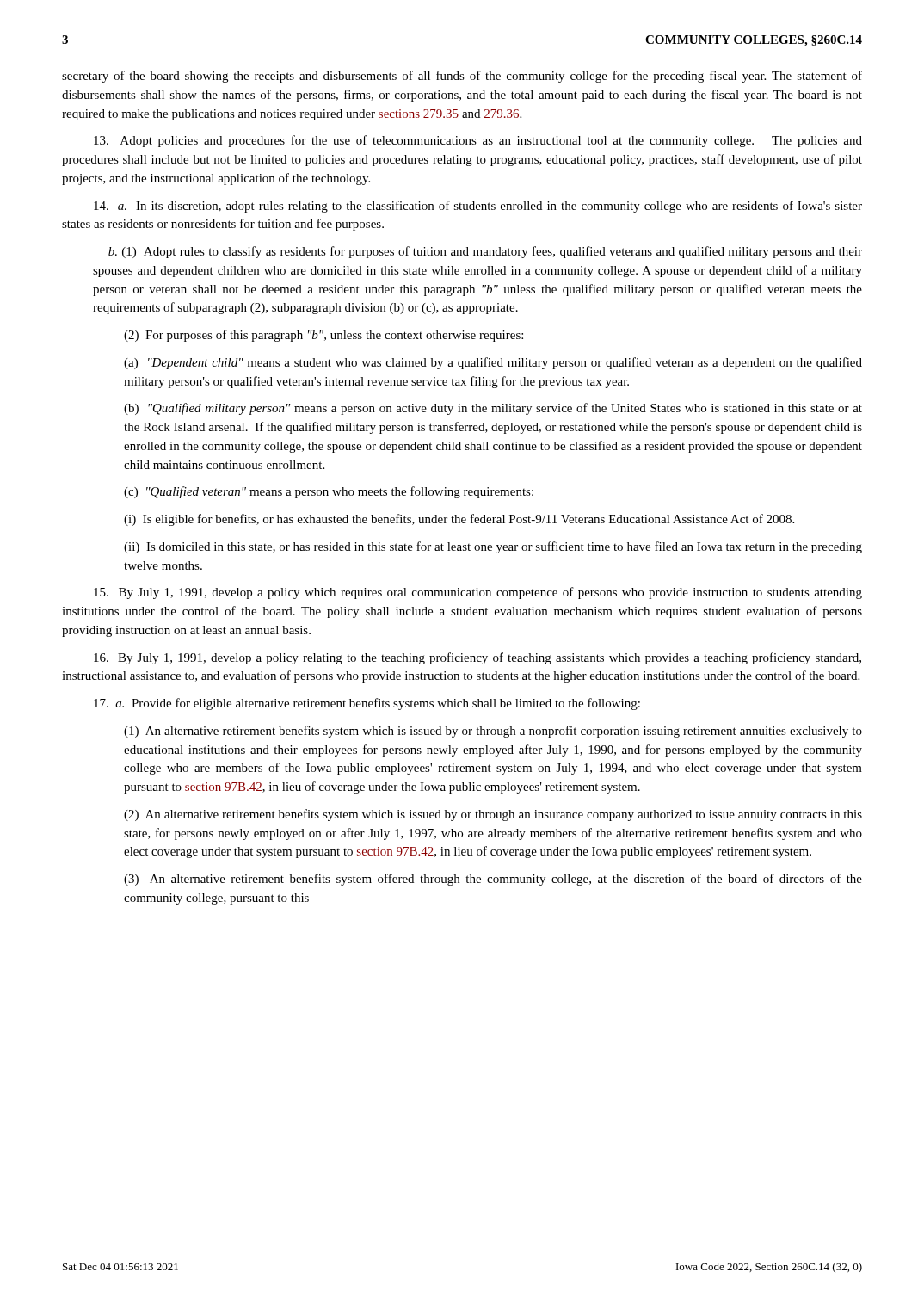924x1291 pixels.
Task: Click the passage that begins "(1) An alternative retirement benefits system"
Action: click(x=462, y=759)
